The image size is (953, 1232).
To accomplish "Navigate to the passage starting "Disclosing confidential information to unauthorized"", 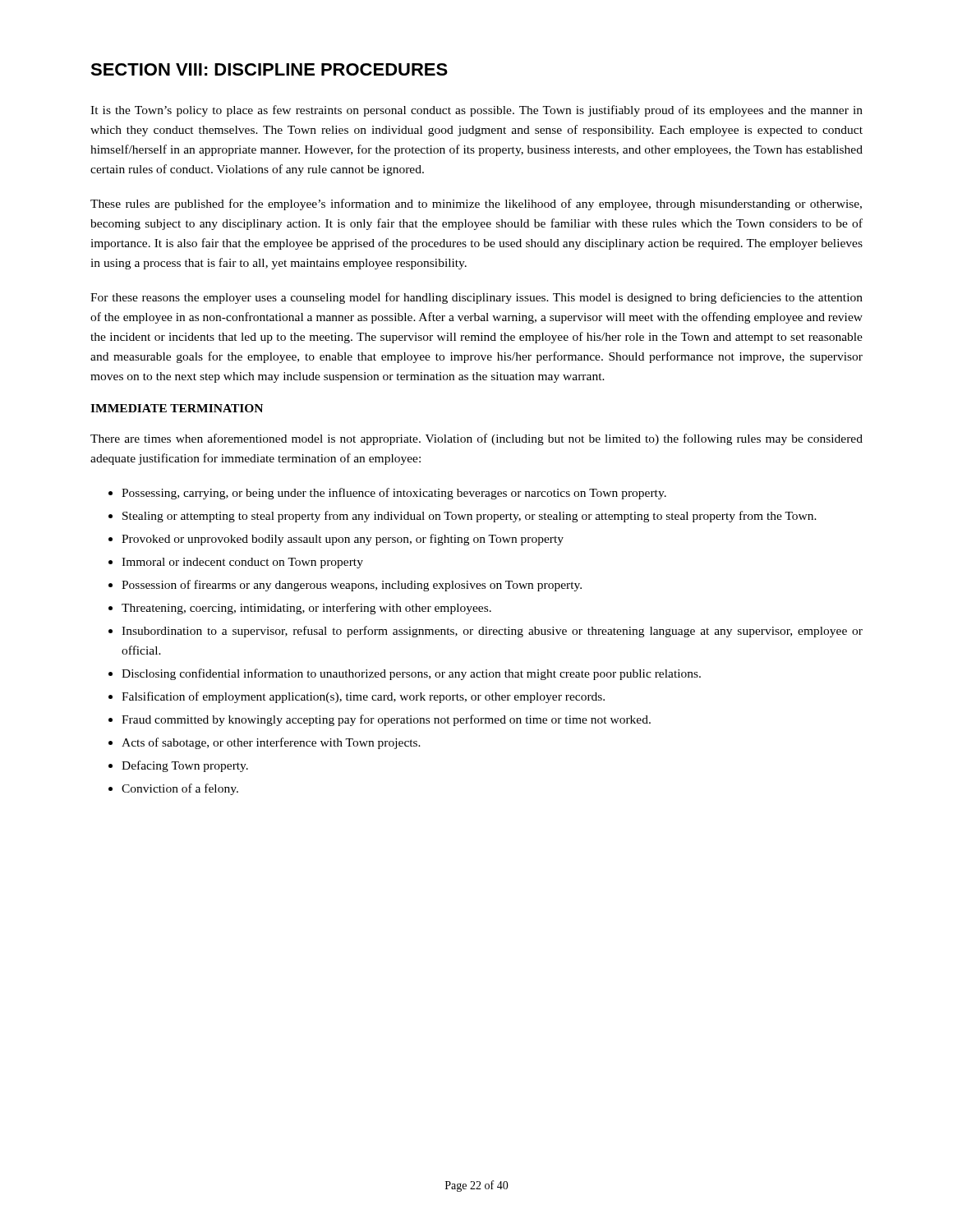I will tap(412, 673).
